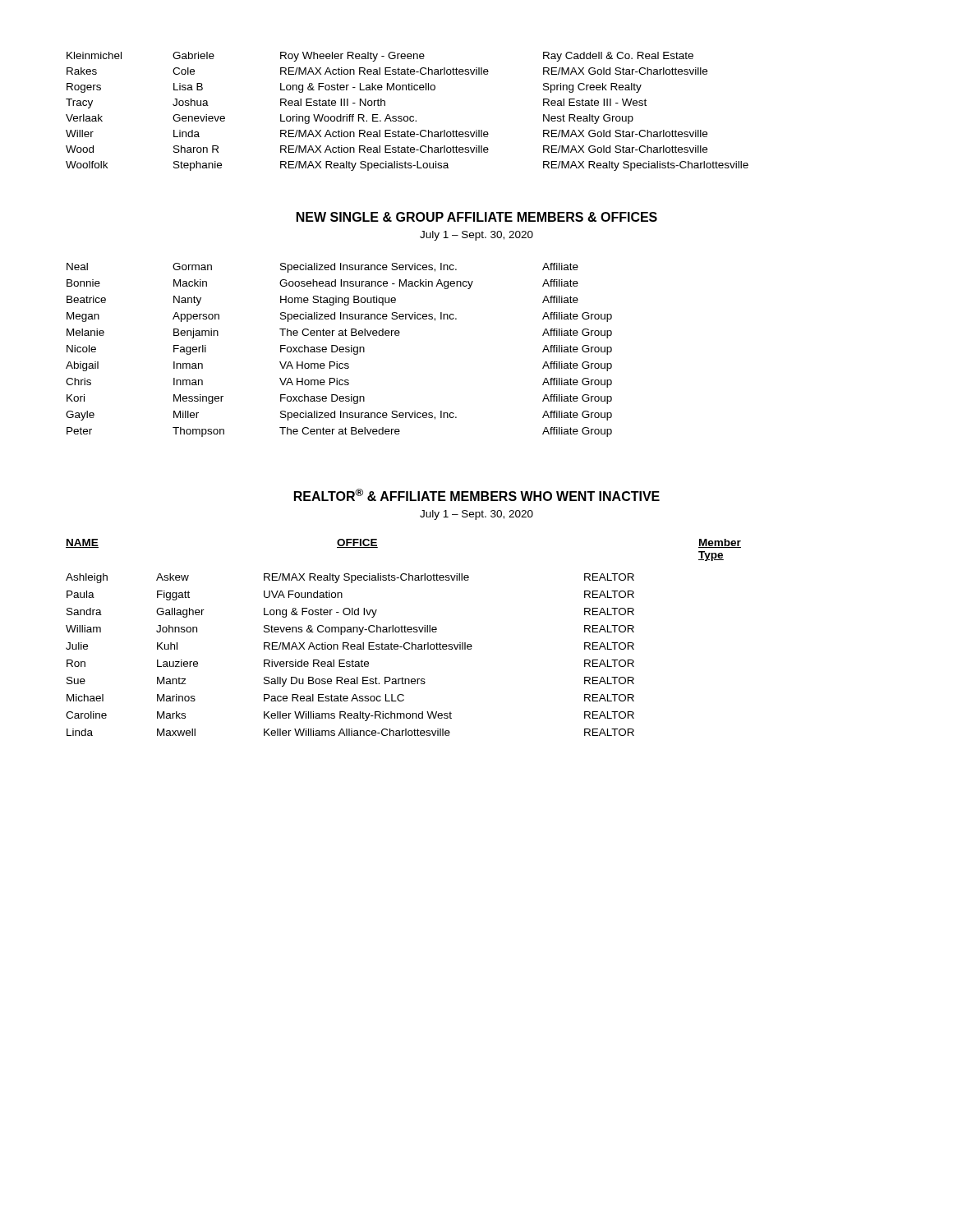Viewport: 953px width, 1232px height.
Task: Where is the passage that starts "NealGormanSpecialized Insurance Services, Inc.Affiliate BonnieMackinGoosehead Insurance - Mackin"?
Action: coord(322,268)
